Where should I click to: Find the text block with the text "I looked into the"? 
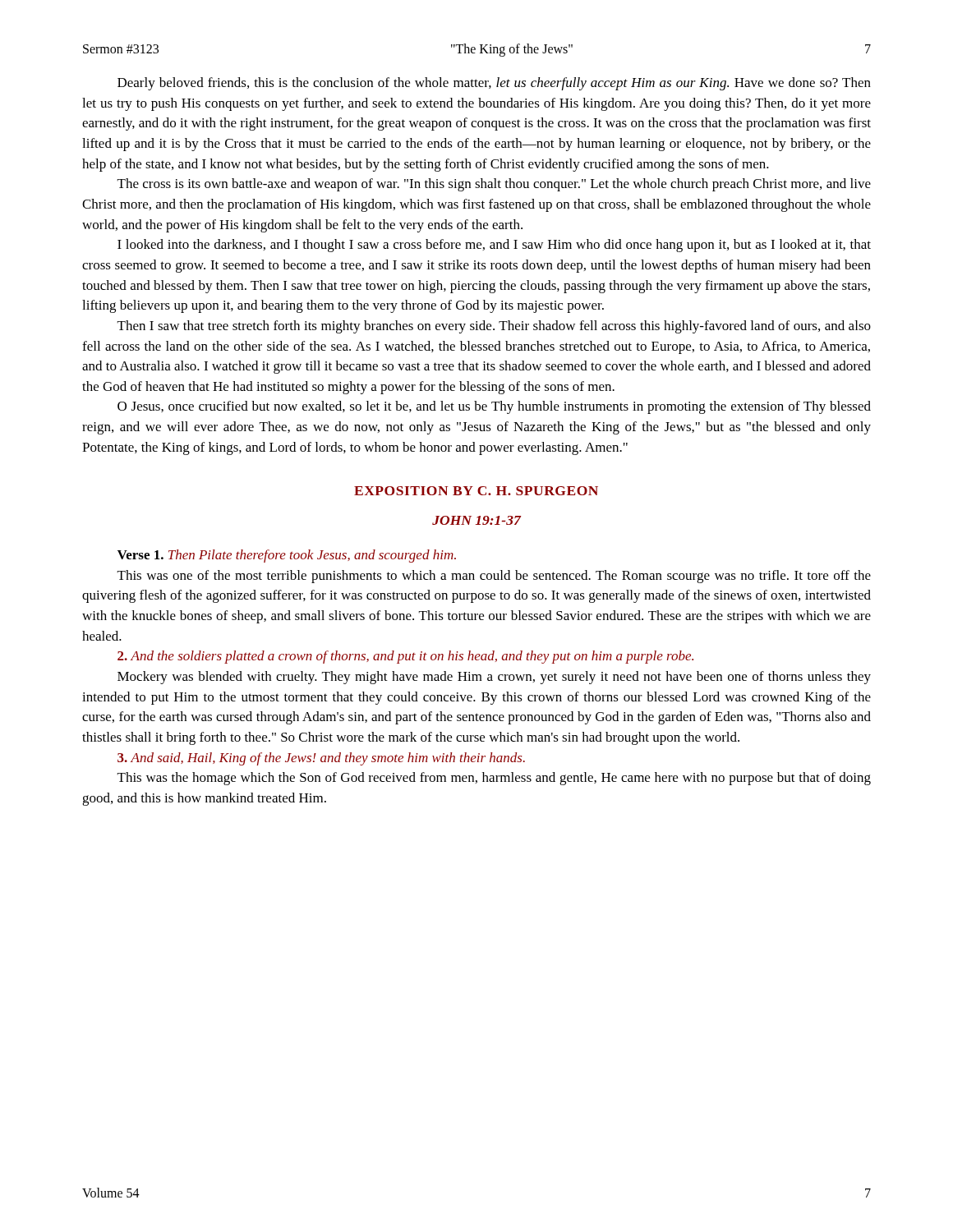click(x=476, y=276)
